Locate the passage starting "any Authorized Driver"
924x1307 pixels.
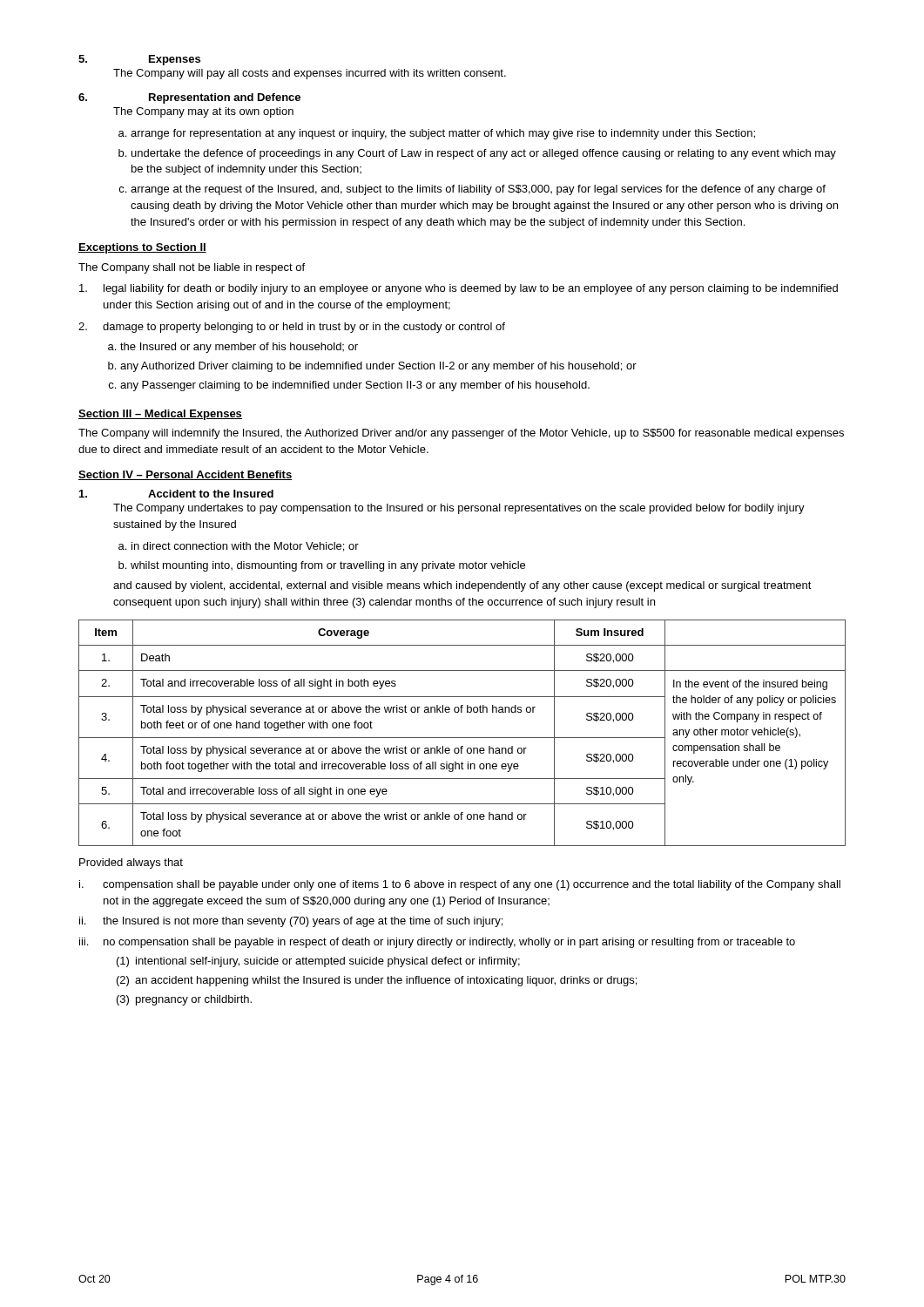[378, 365]
